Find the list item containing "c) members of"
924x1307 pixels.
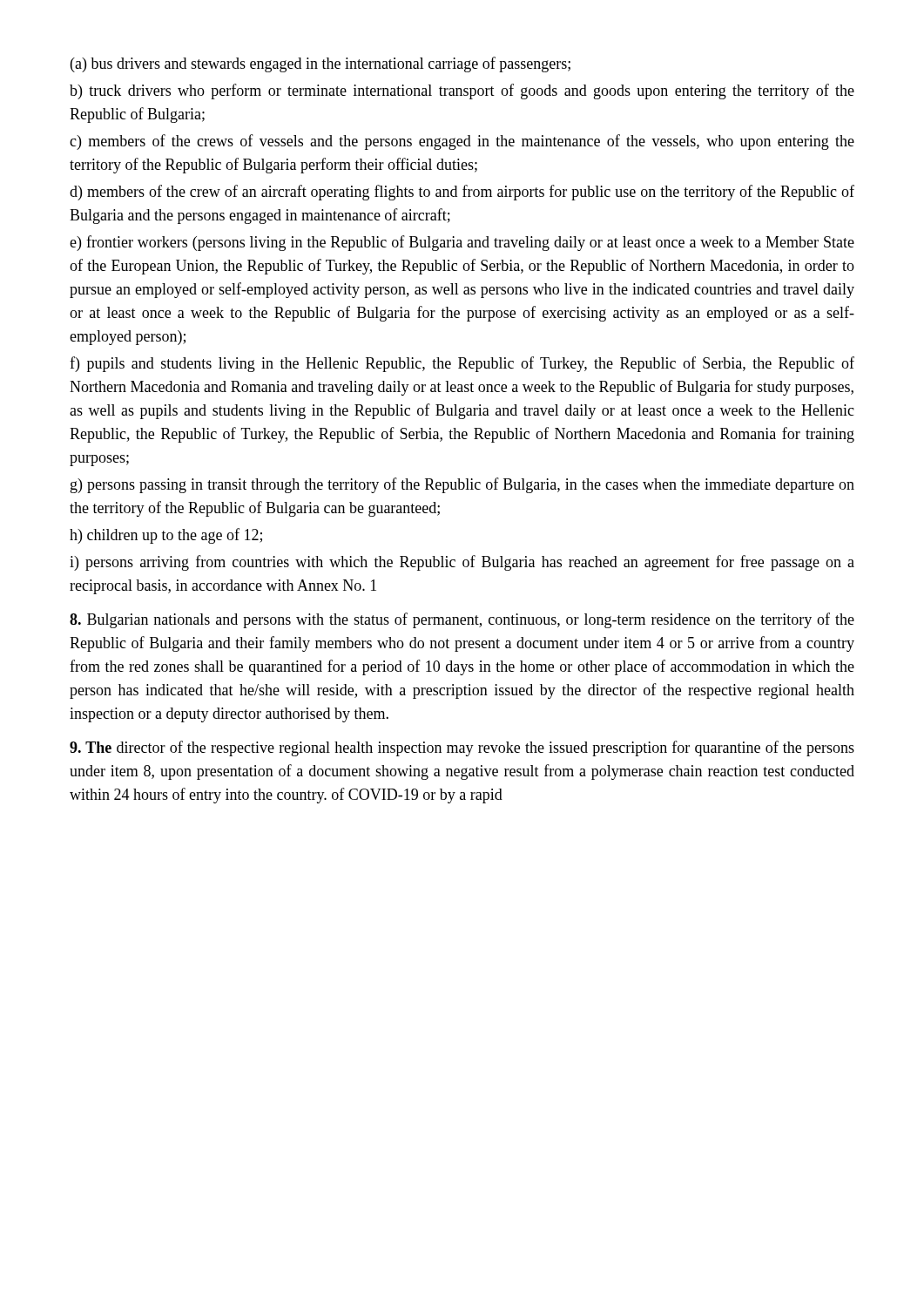click(462, 153)
